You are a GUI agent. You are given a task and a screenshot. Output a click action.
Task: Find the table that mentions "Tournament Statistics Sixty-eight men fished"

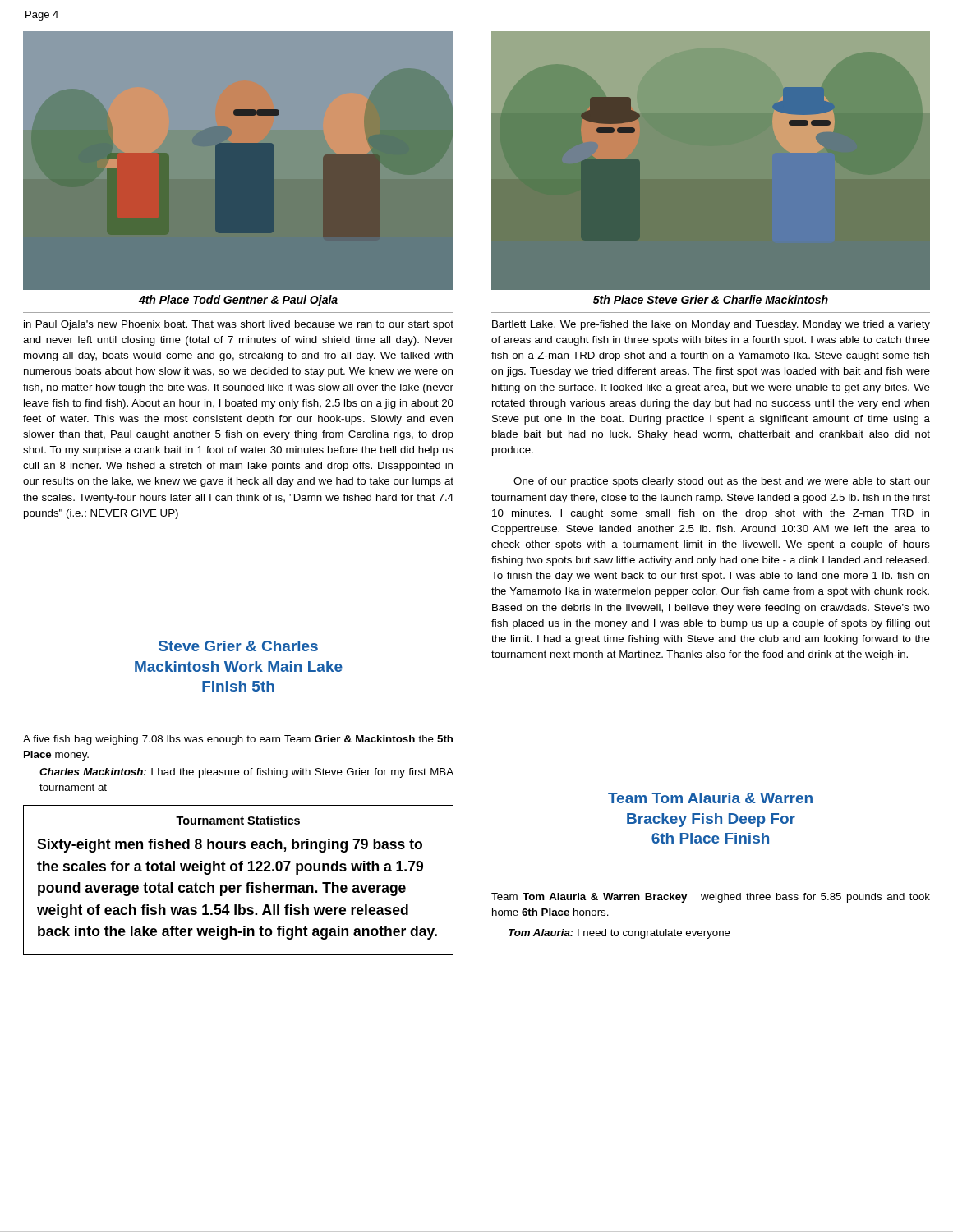click(x=238, y=880)
